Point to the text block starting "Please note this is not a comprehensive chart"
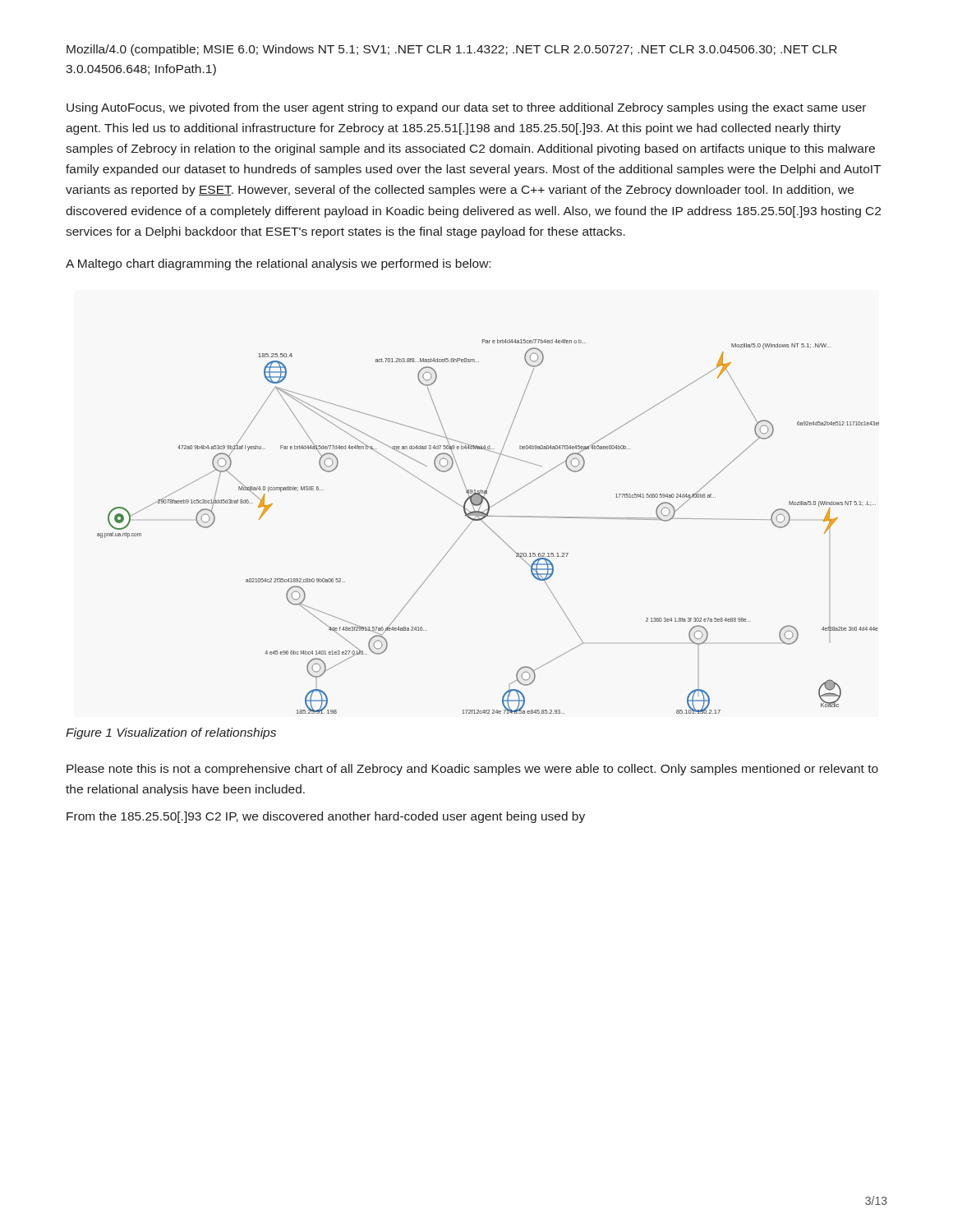Image resolution: width=953 pixels, height=1232 pixels. tap(472, 779)
